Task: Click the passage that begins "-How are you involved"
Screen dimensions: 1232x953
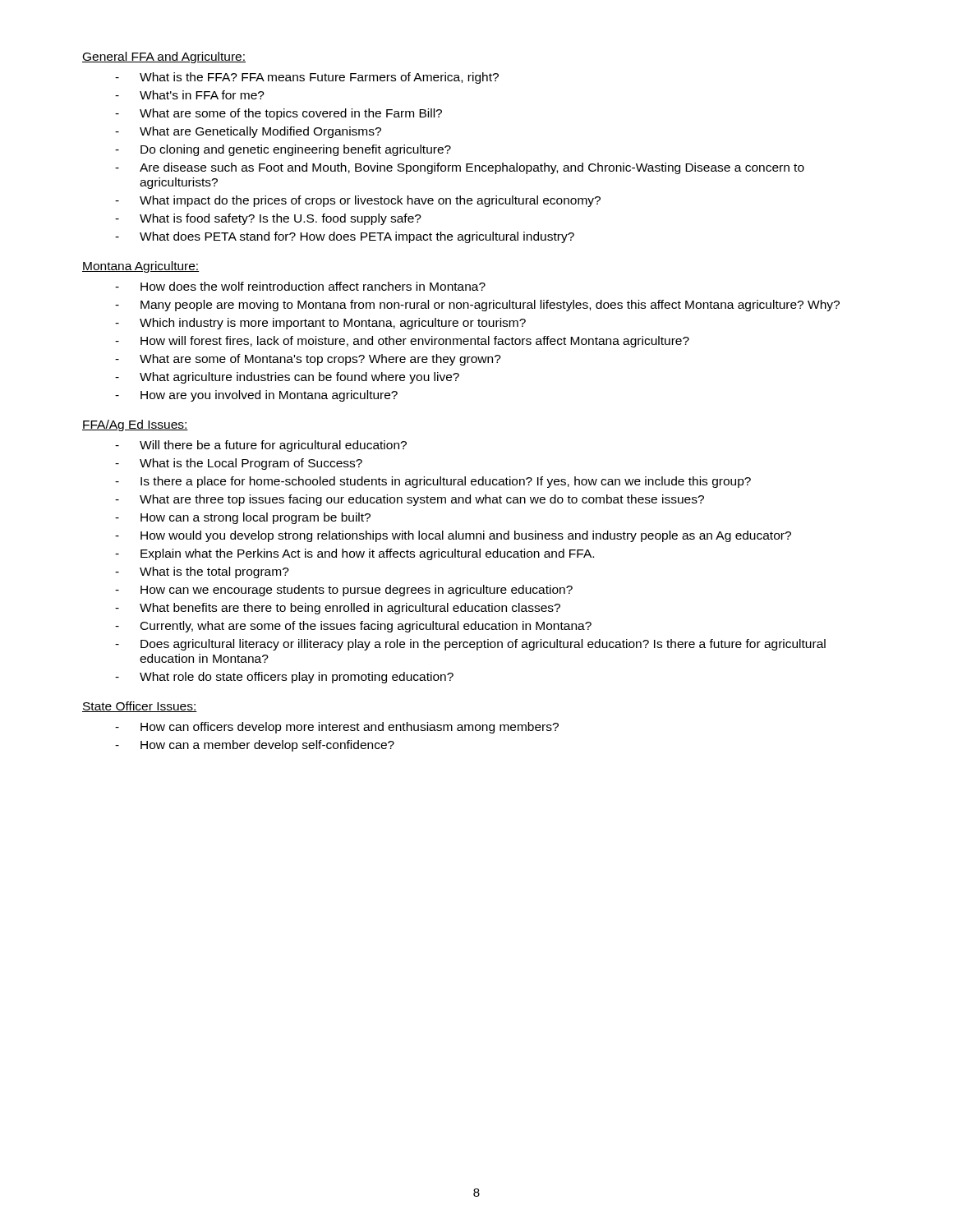Action: 256,396
